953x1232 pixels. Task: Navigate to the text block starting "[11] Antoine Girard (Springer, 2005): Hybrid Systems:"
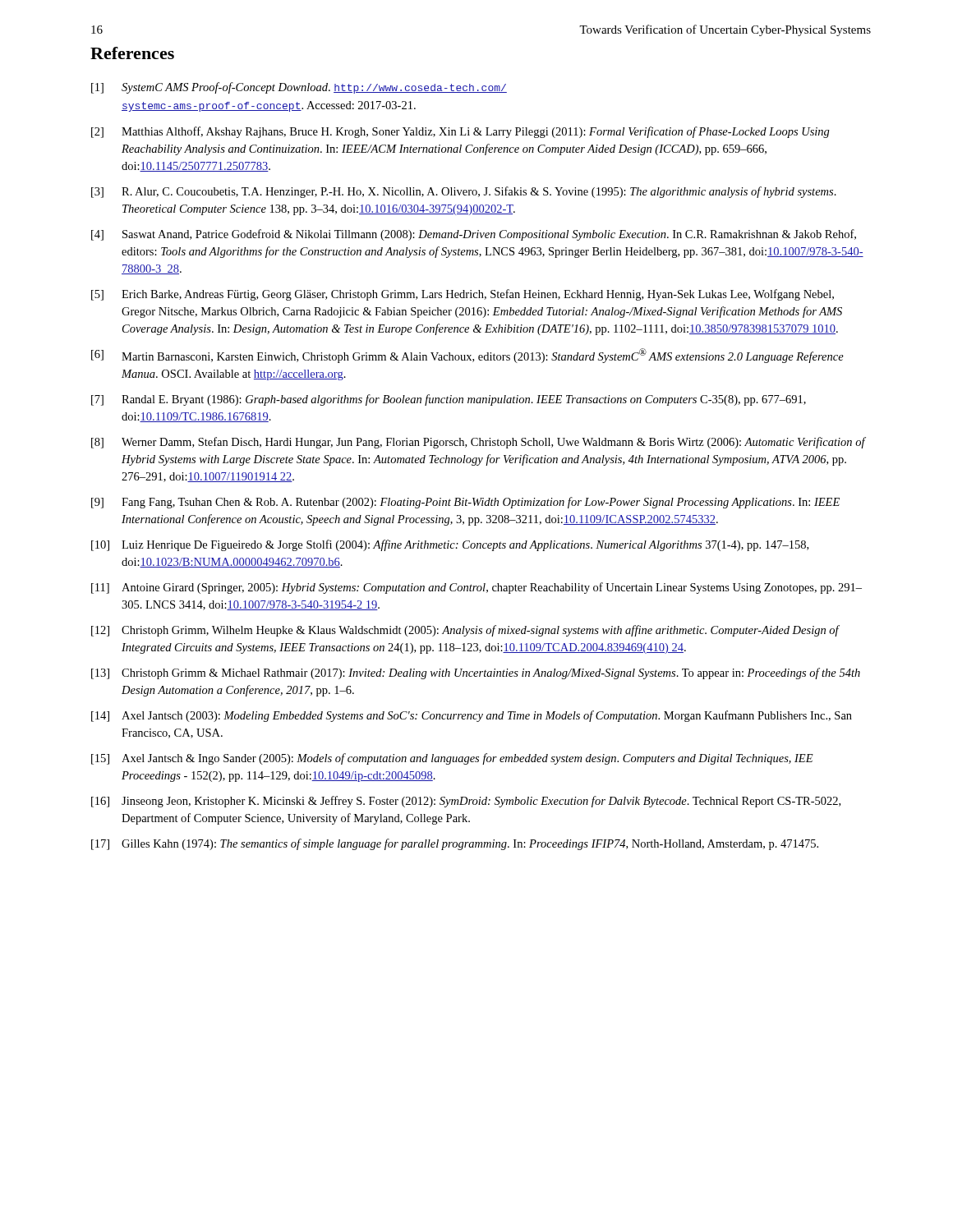tap(481, 596)
